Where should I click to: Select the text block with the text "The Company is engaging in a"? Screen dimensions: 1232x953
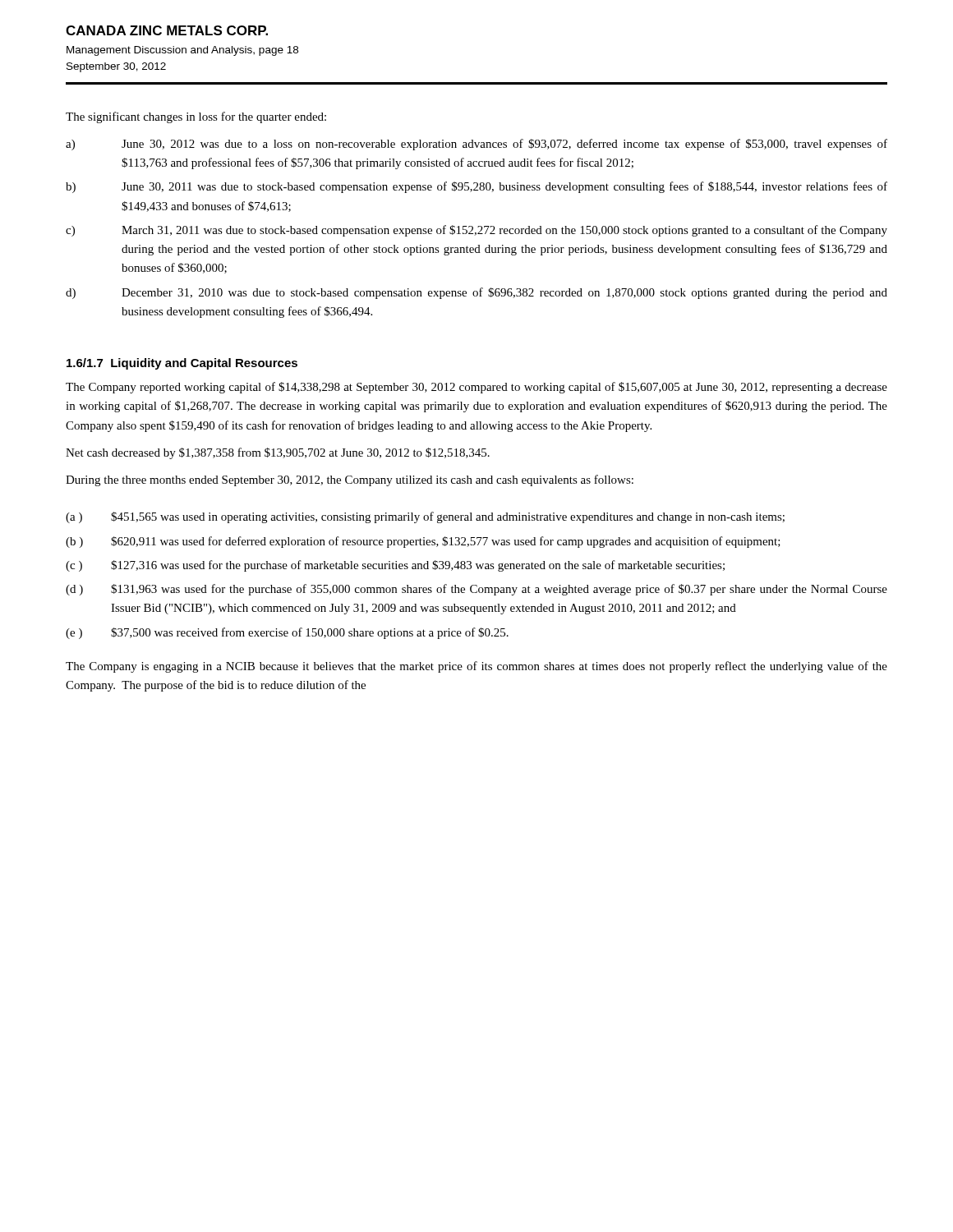tap(476, 675)
